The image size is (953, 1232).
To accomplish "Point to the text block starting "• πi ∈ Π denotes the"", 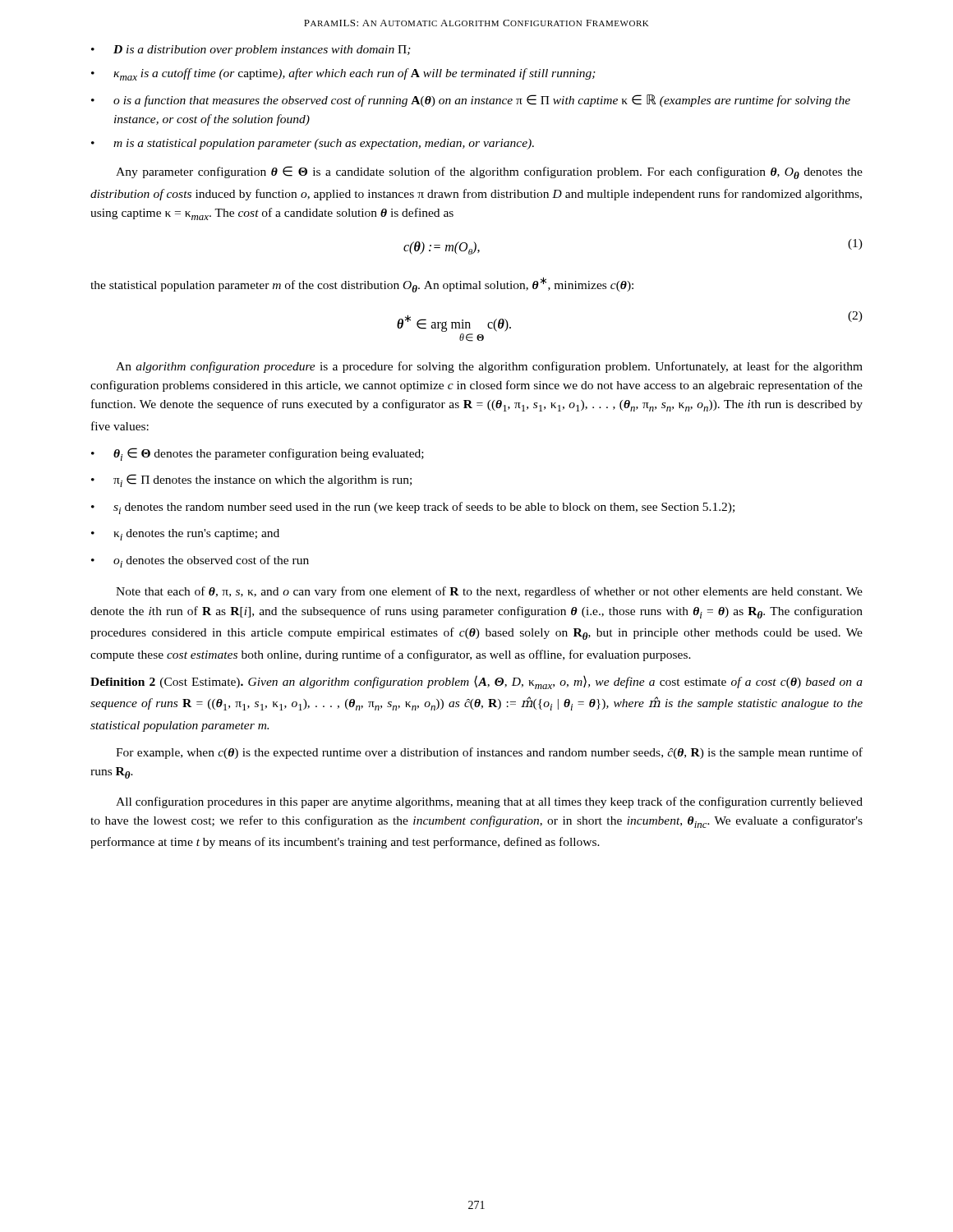I will click(x=251, y=480).
